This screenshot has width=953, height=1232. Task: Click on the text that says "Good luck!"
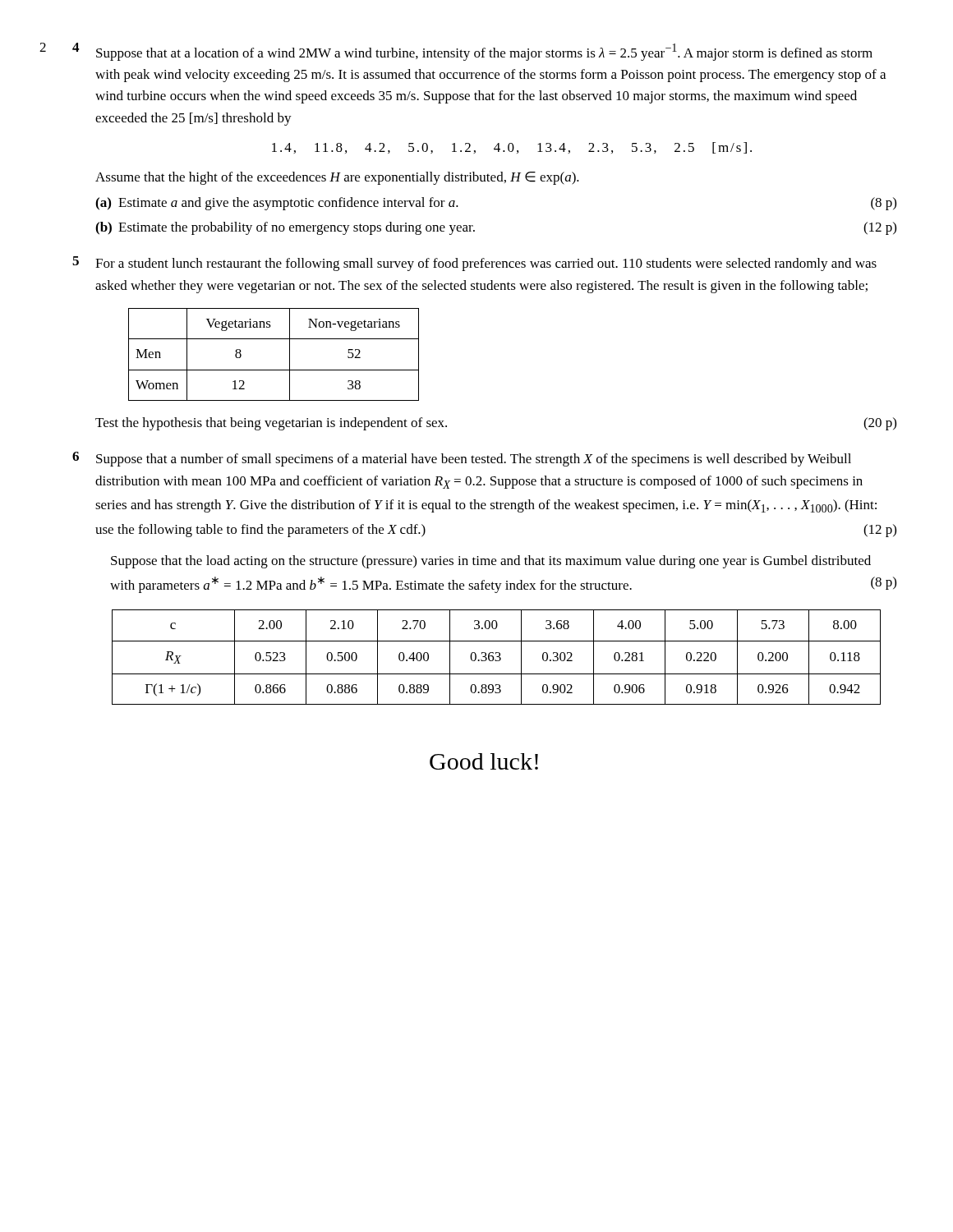485,761
